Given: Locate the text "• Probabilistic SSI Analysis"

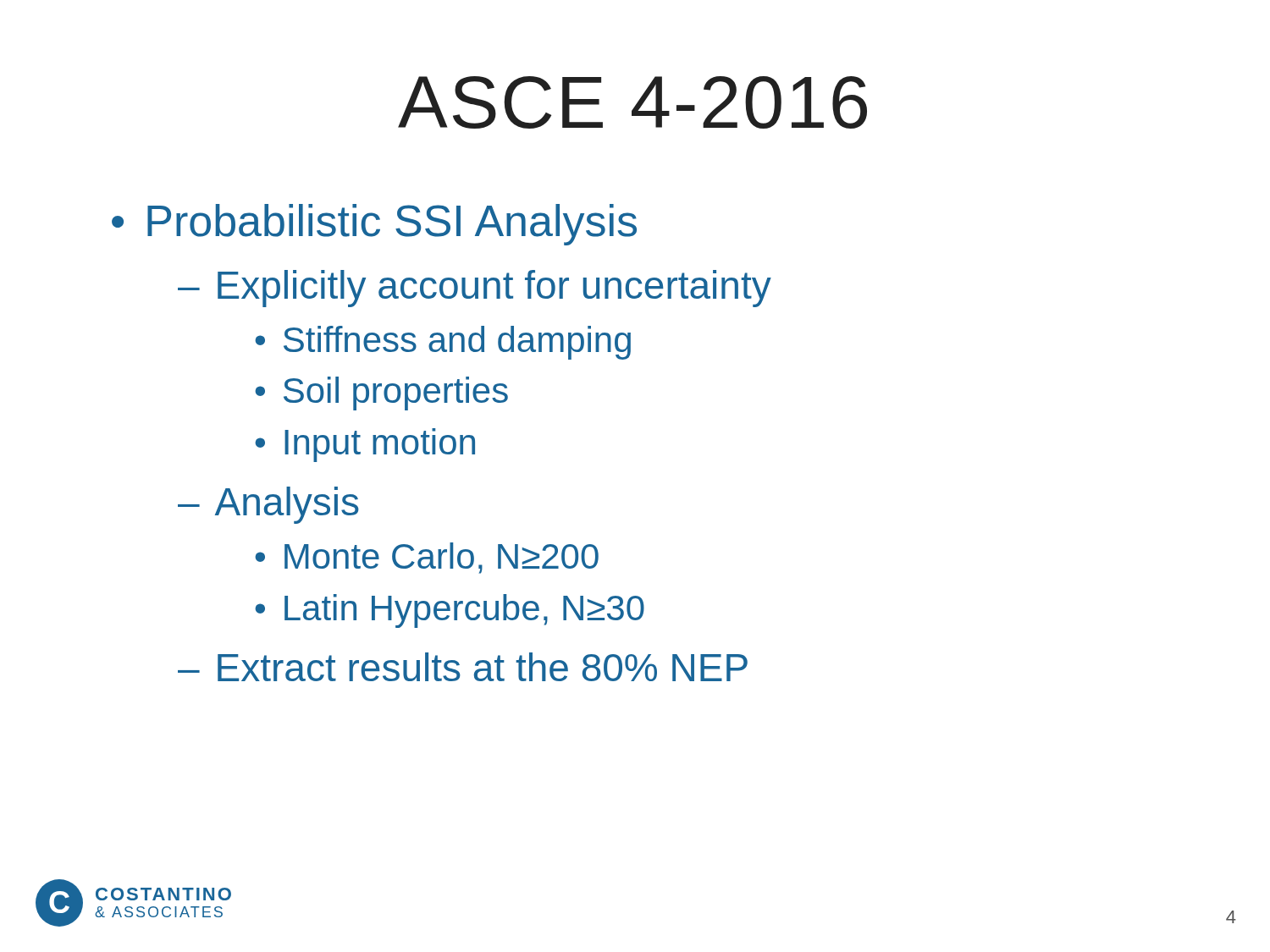Looking at the screenshot, I should click(x=374, y=222).
